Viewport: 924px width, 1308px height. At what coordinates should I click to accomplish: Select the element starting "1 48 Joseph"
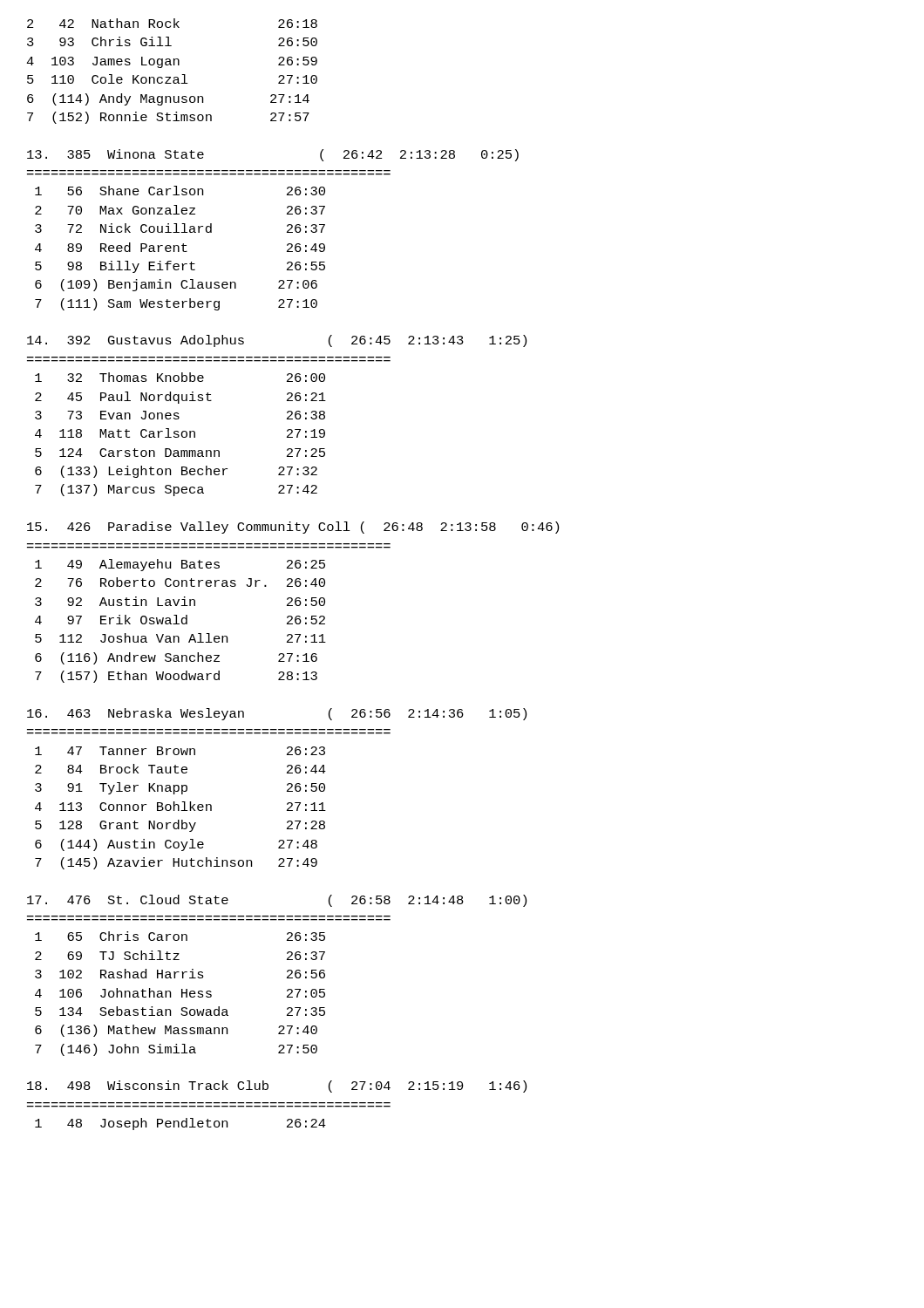point(176,1124)
